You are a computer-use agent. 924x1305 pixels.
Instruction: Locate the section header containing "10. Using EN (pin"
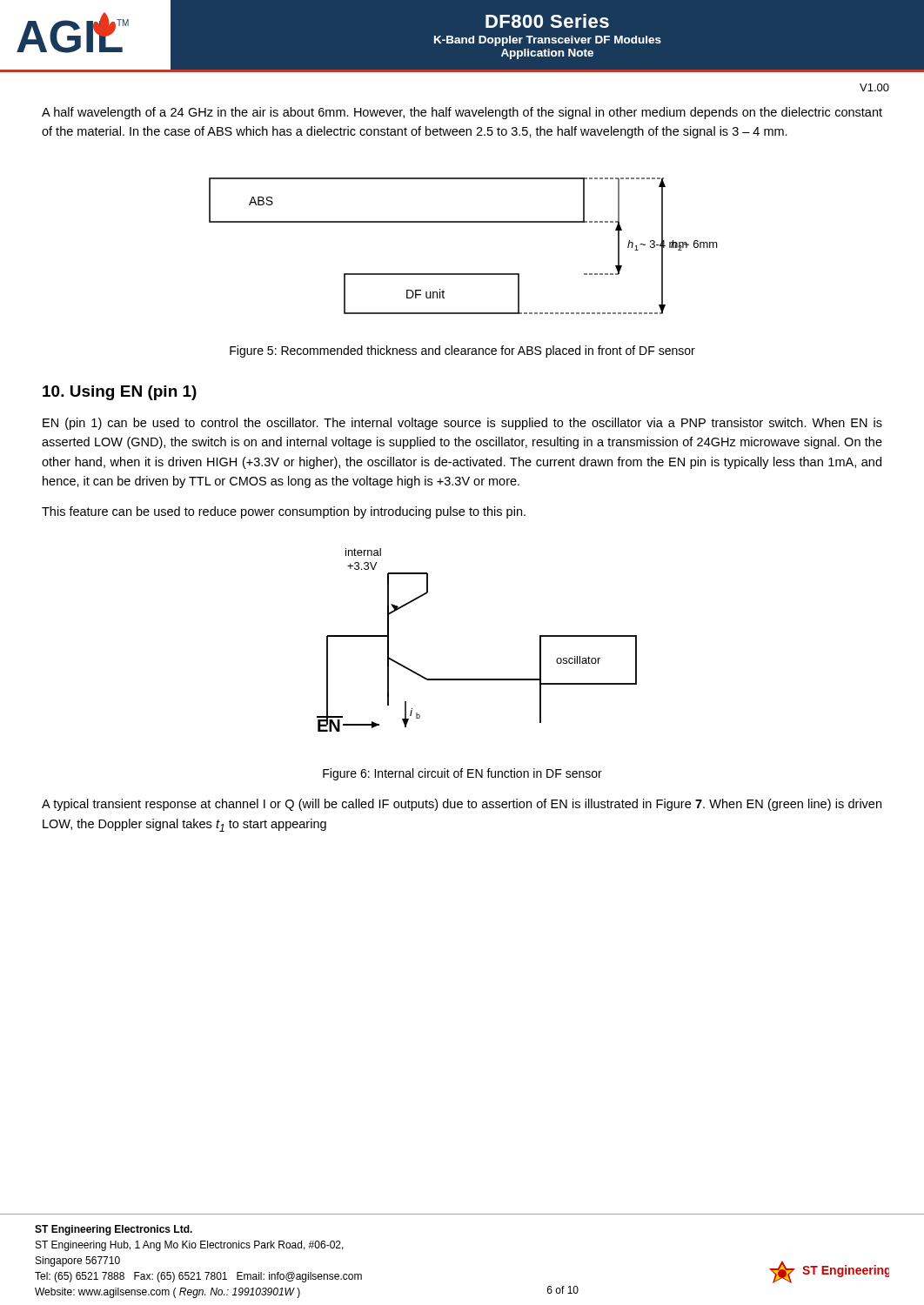click(x=119, y=391)
